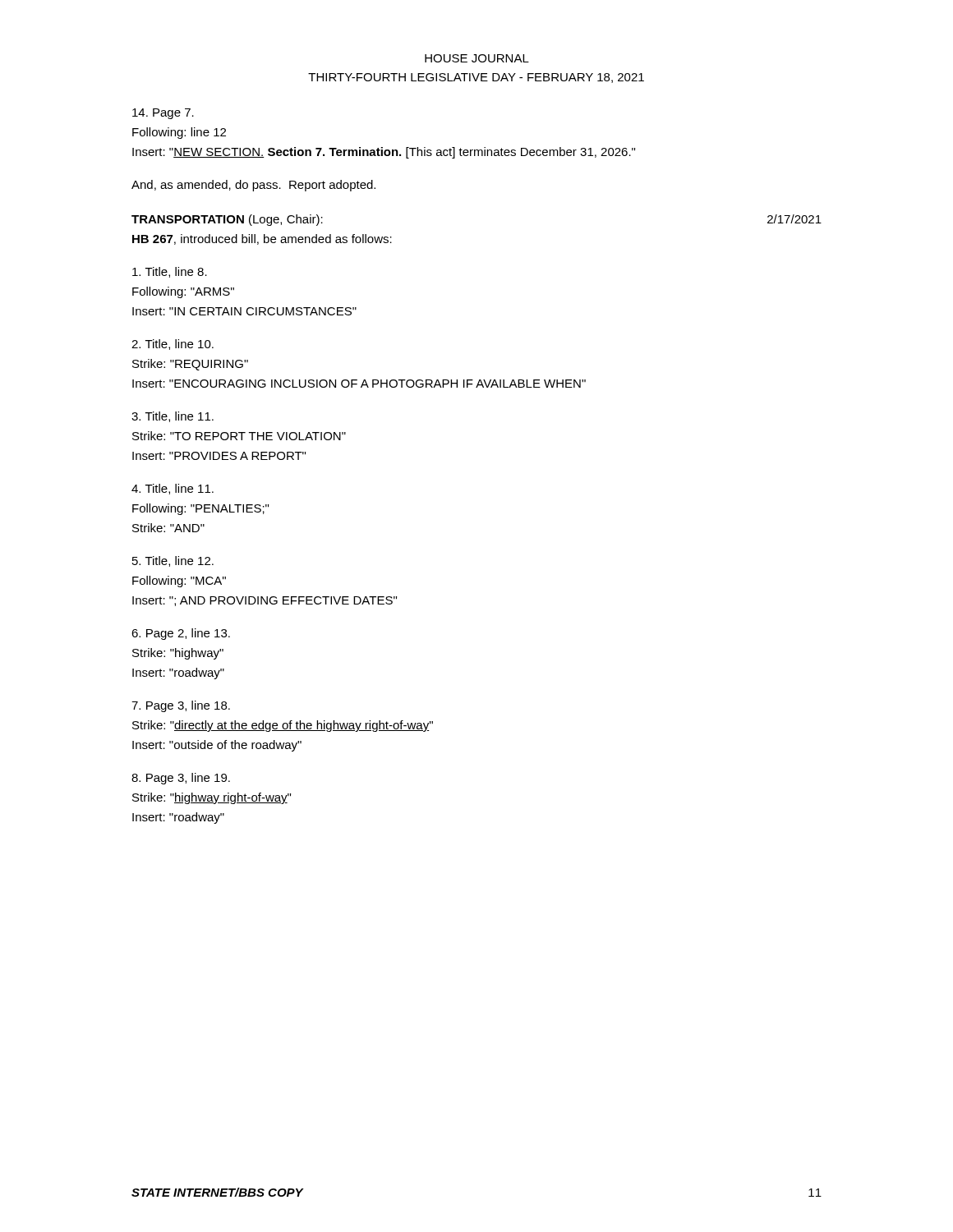Locate the text block with the text "And, as amended, do"
Screen dimensions: 1232x953
pos(254,184)
